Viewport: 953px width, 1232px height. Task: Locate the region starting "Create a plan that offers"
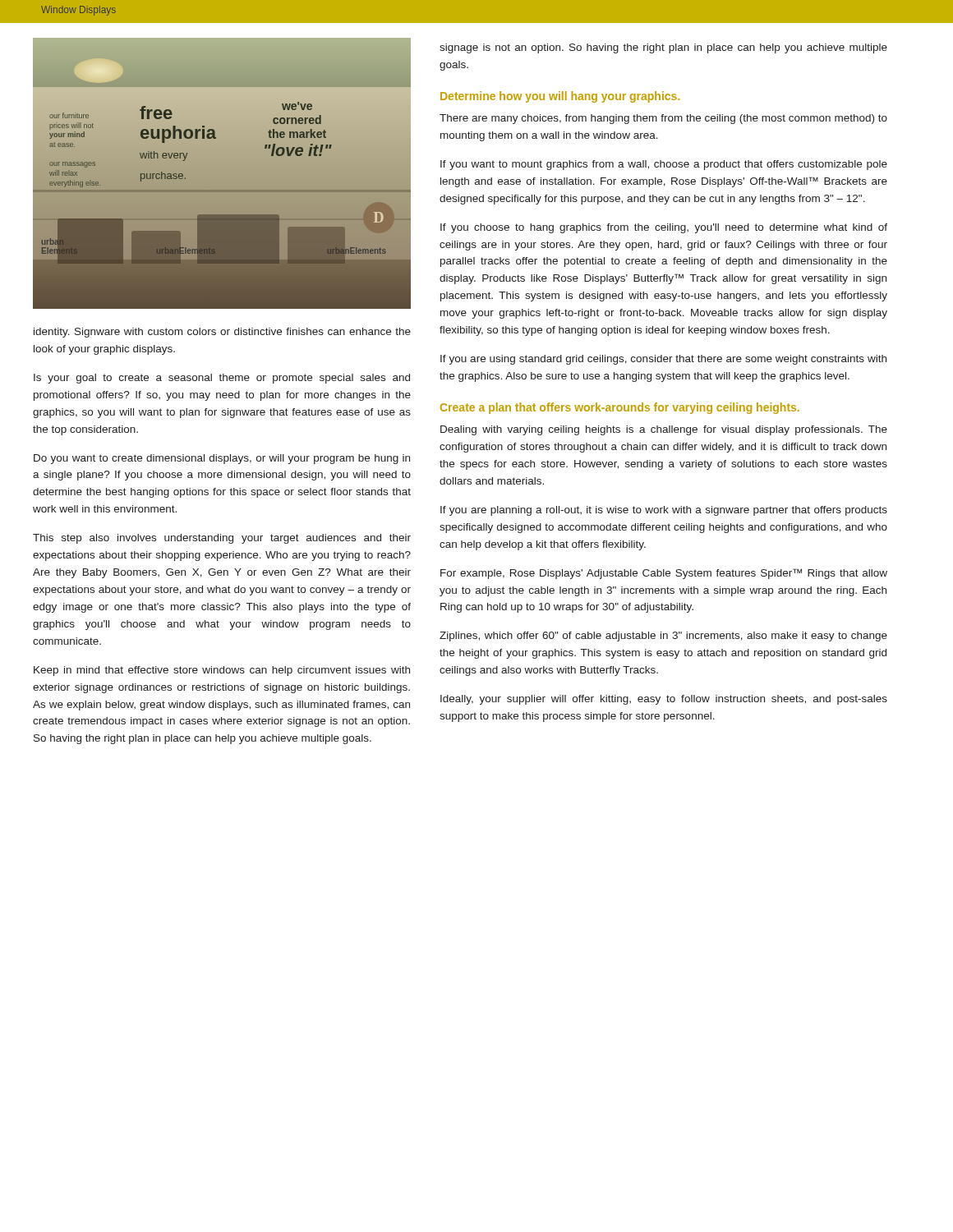click(620, 407)
